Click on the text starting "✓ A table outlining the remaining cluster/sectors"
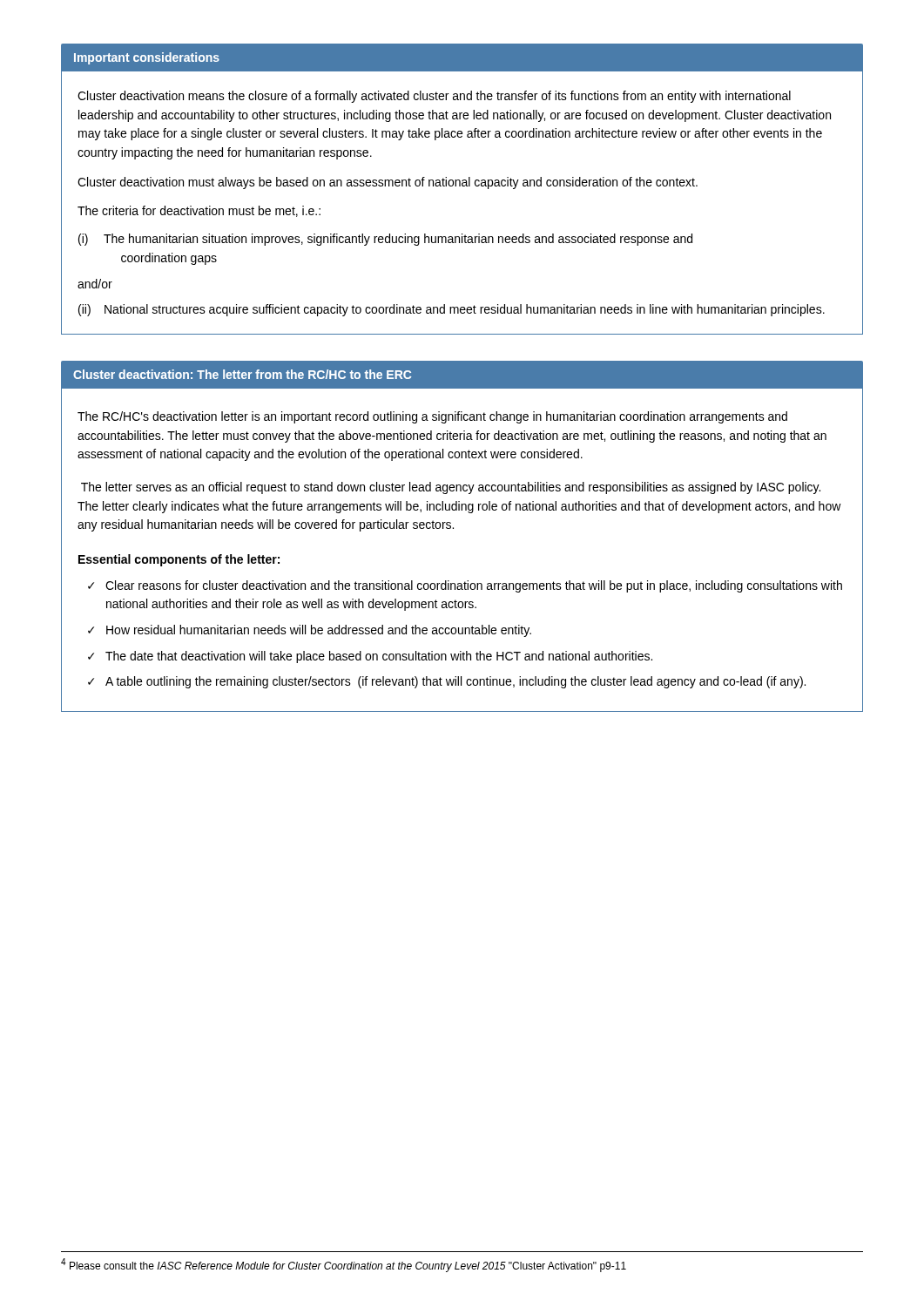The image size is (924, 1307). pos(447,683)
